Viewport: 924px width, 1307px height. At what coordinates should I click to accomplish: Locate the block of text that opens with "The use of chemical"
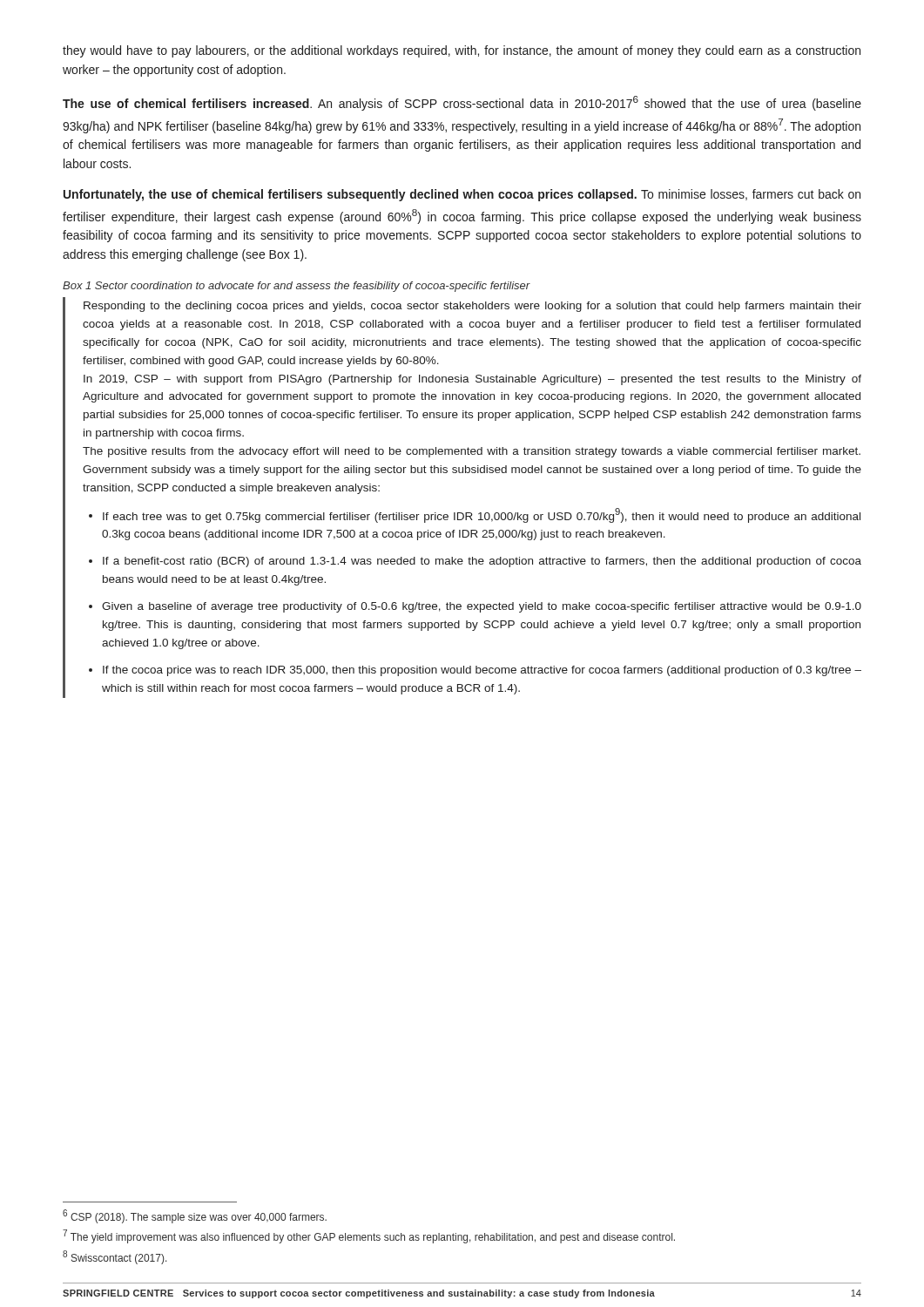click(x=462, y=133)
